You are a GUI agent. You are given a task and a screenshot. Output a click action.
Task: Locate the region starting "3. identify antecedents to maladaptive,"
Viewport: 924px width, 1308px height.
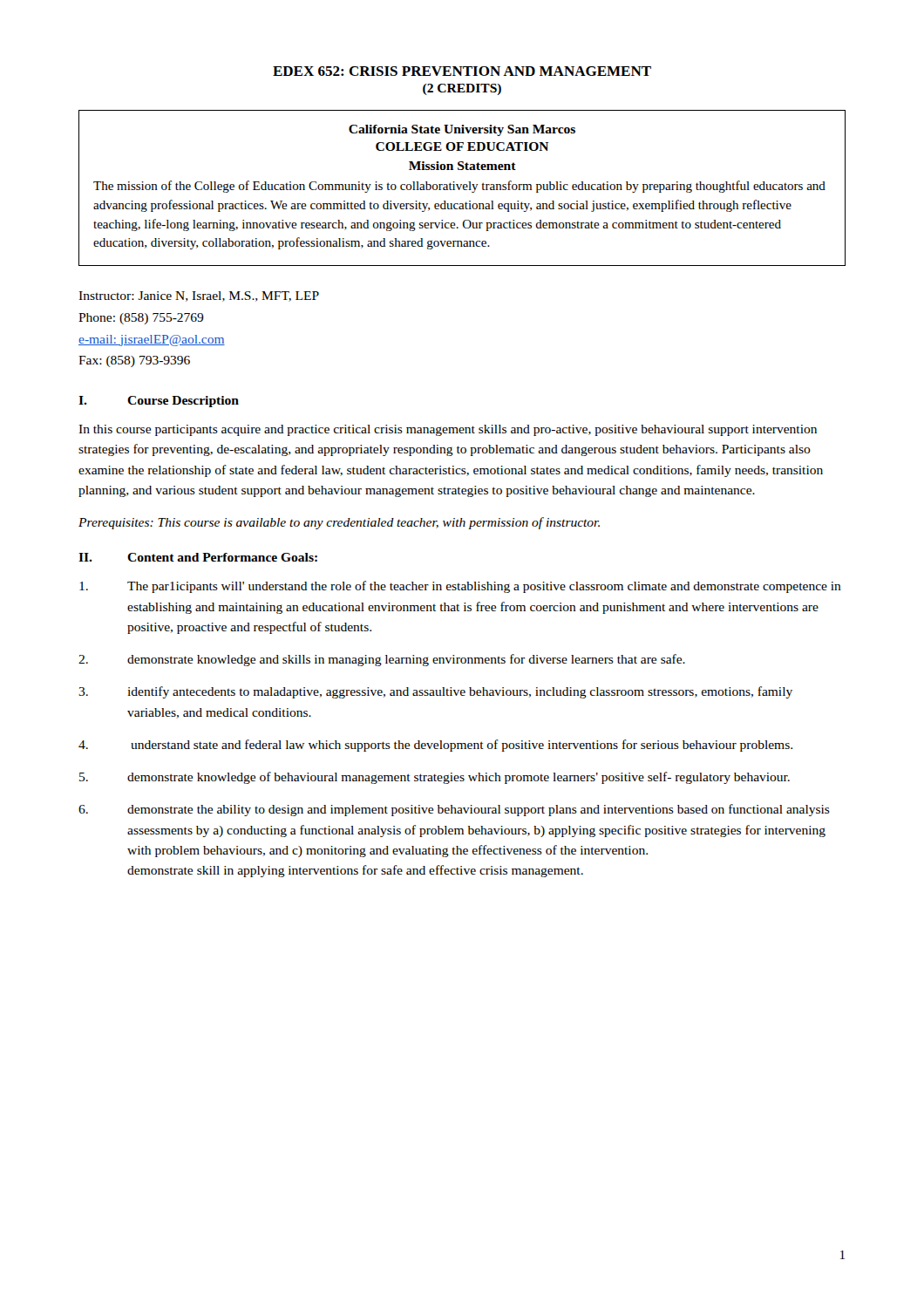point(462,702)
